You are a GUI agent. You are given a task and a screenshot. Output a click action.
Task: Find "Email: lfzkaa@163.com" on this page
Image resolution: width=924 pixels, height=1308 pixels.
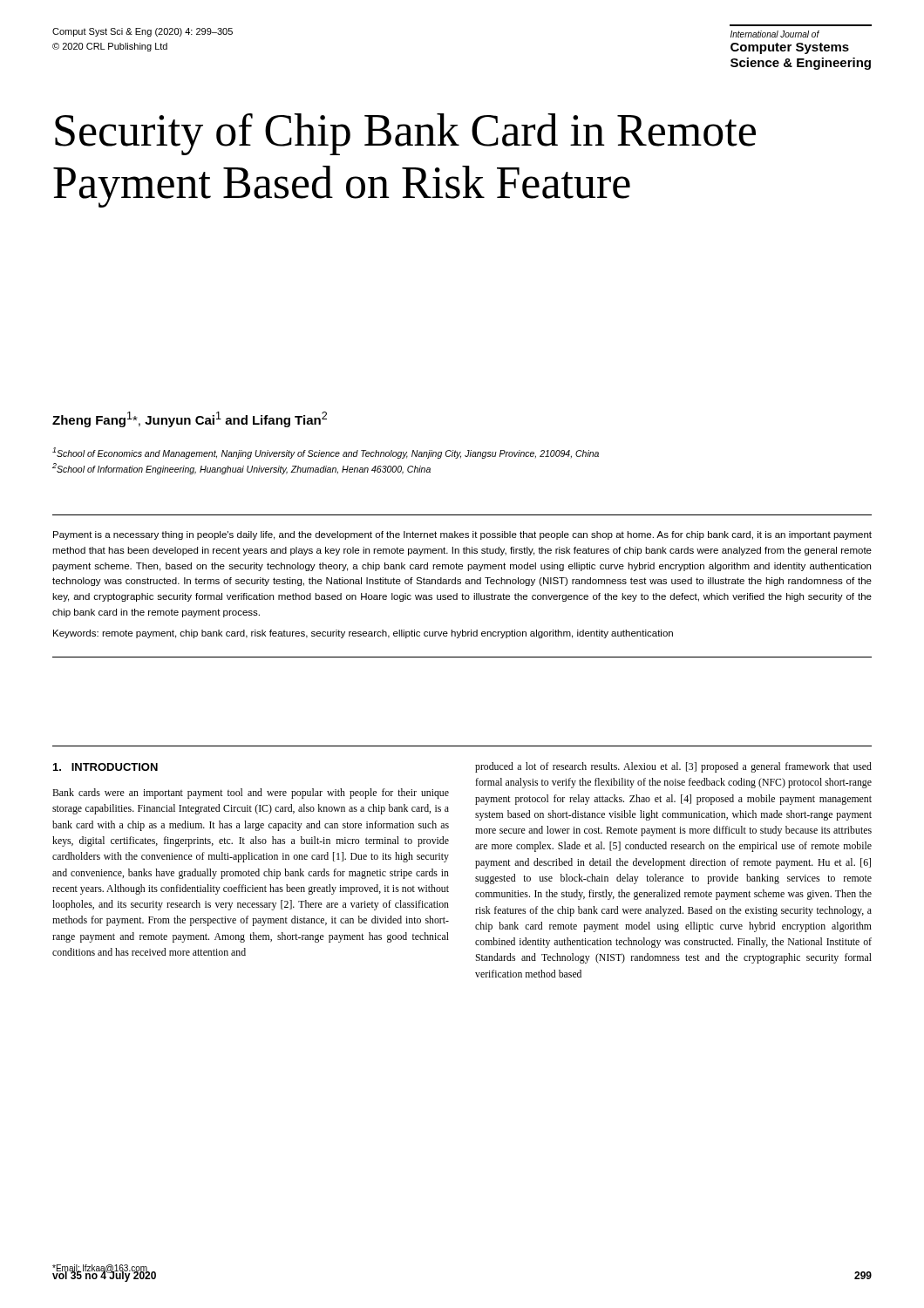coord(100,1268)
